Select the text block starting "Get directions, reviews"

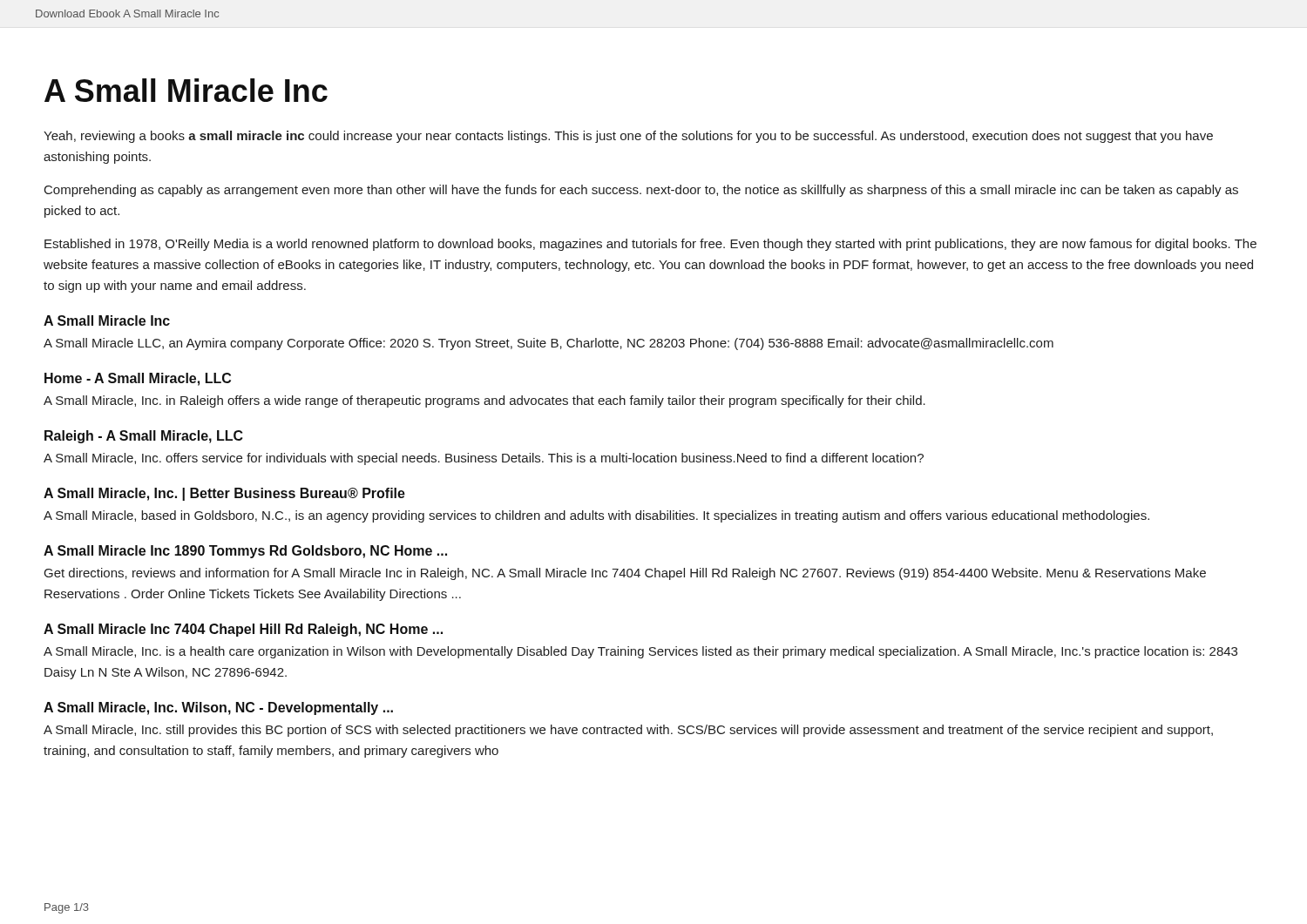625,583
